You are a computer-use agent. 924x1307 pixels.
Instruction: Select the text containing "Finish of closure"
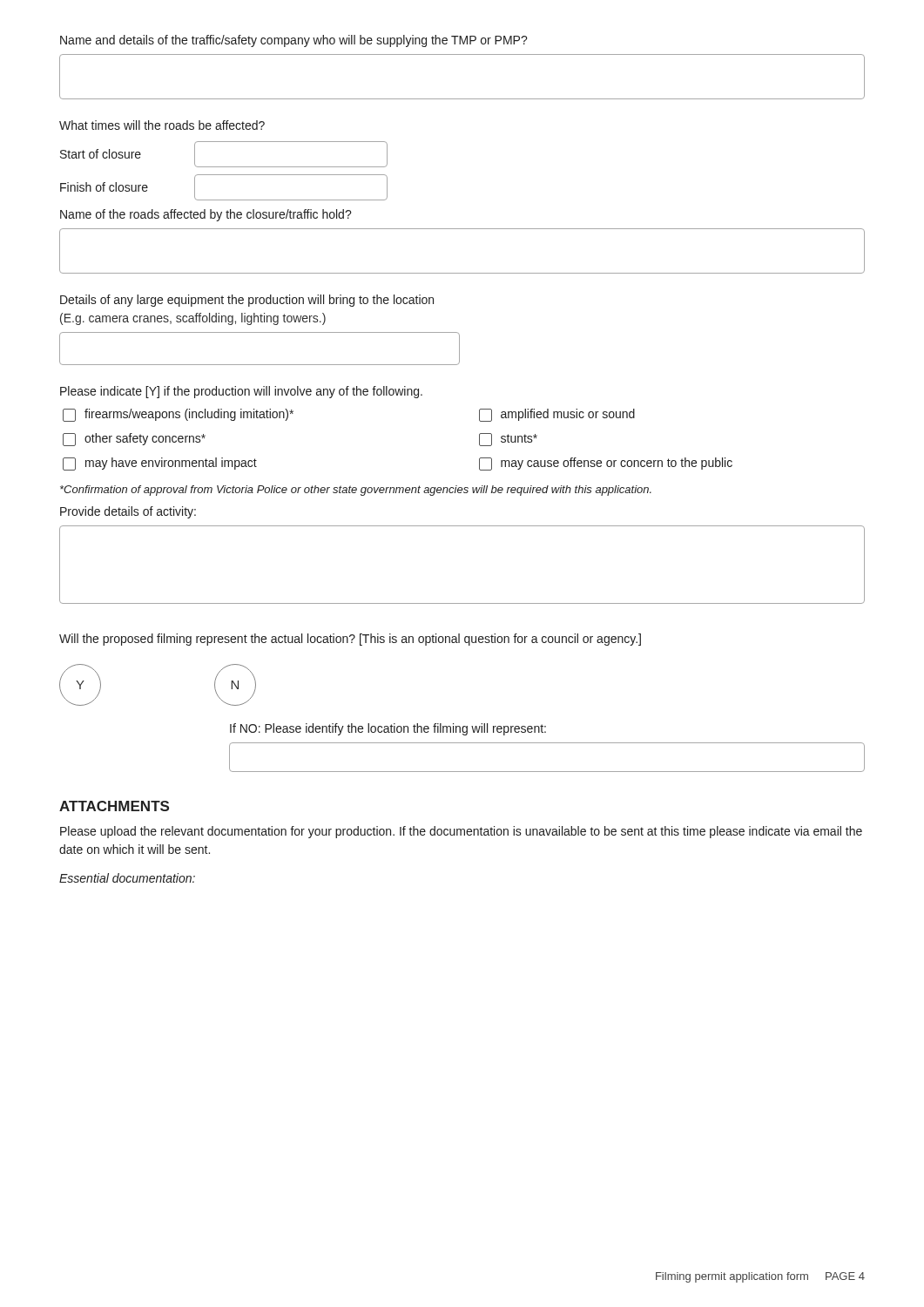coord(223,187)
